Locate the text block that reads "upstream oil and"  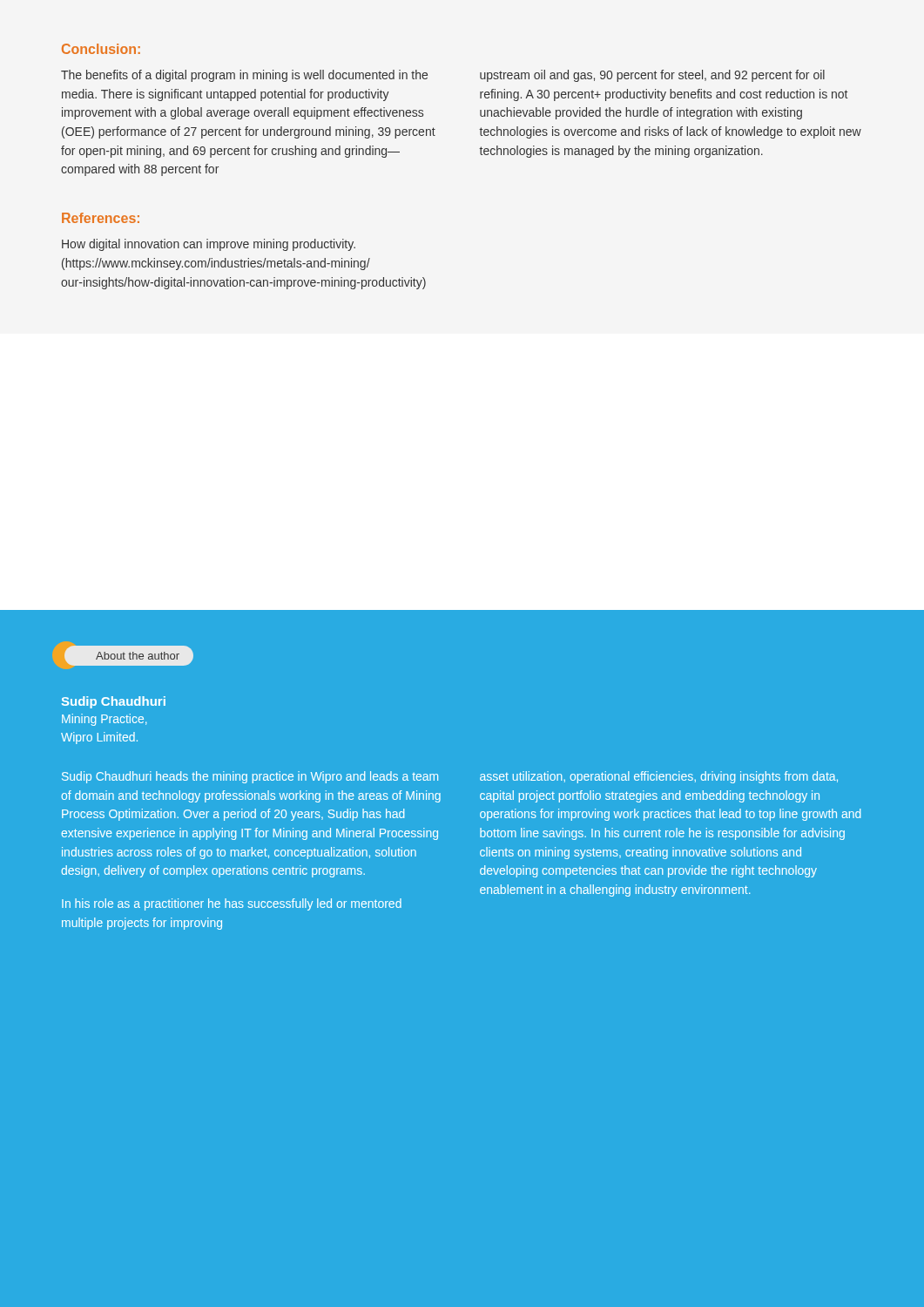click(x=671, y=114)
